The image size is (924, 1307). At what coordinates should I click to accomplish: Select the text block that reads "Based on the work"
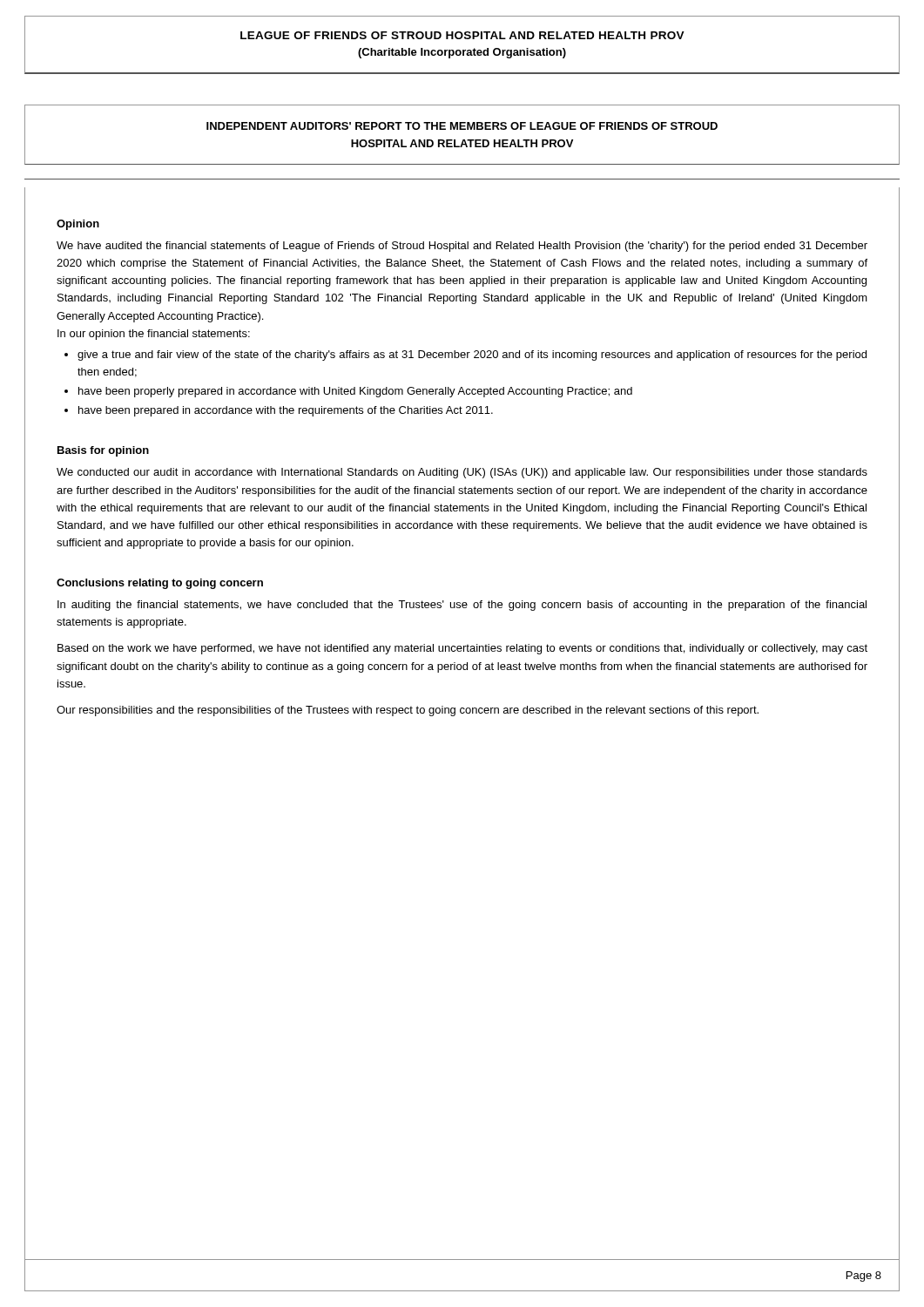pos(462,666)
